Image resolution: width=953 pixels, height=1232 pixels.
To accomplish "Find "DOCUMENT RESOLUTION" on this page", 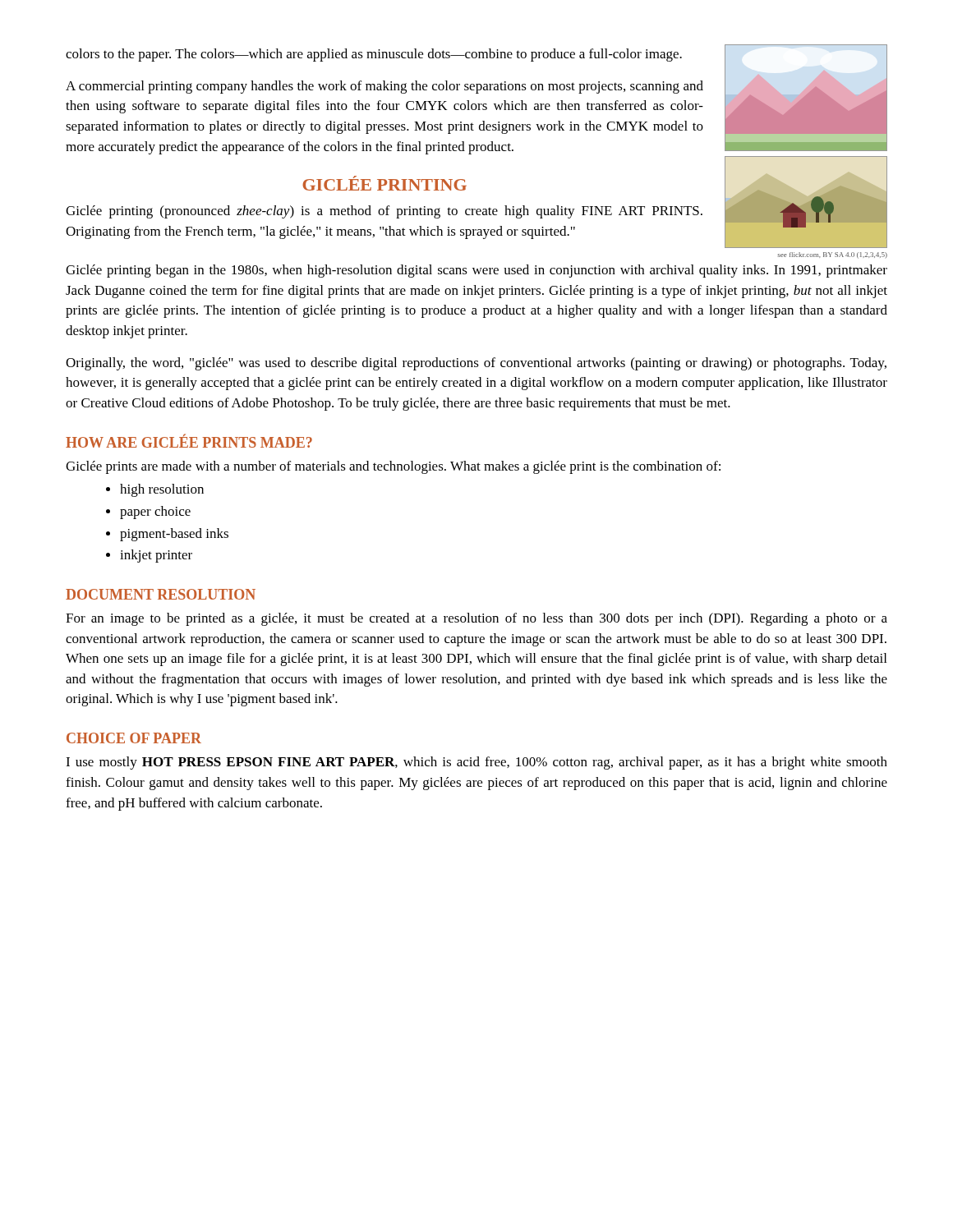I will (161, 595).
